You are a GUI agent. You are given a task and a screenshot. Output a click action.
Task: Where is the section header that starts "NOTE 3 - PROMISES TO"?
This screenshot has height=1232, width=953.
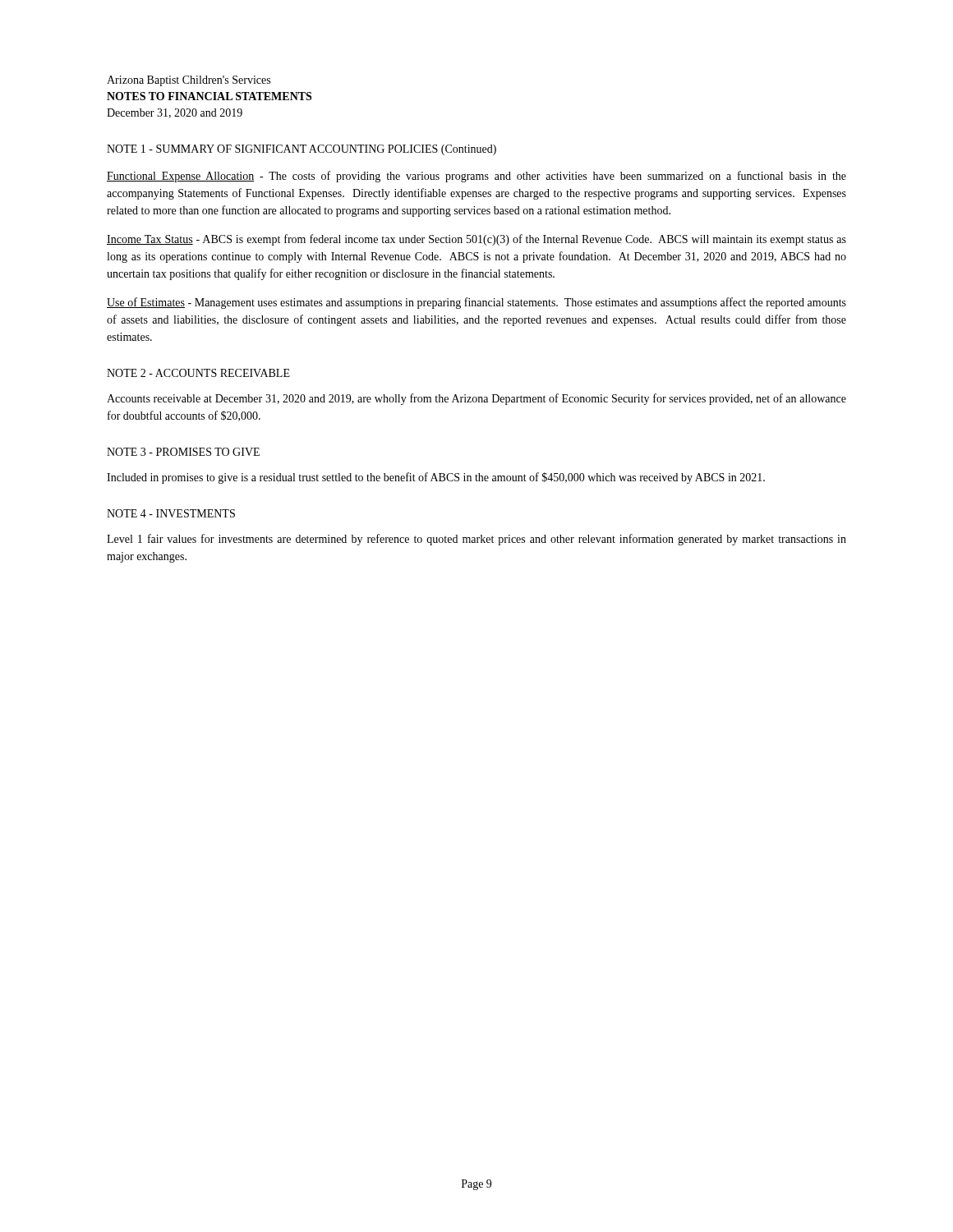(x=183, y=452)
